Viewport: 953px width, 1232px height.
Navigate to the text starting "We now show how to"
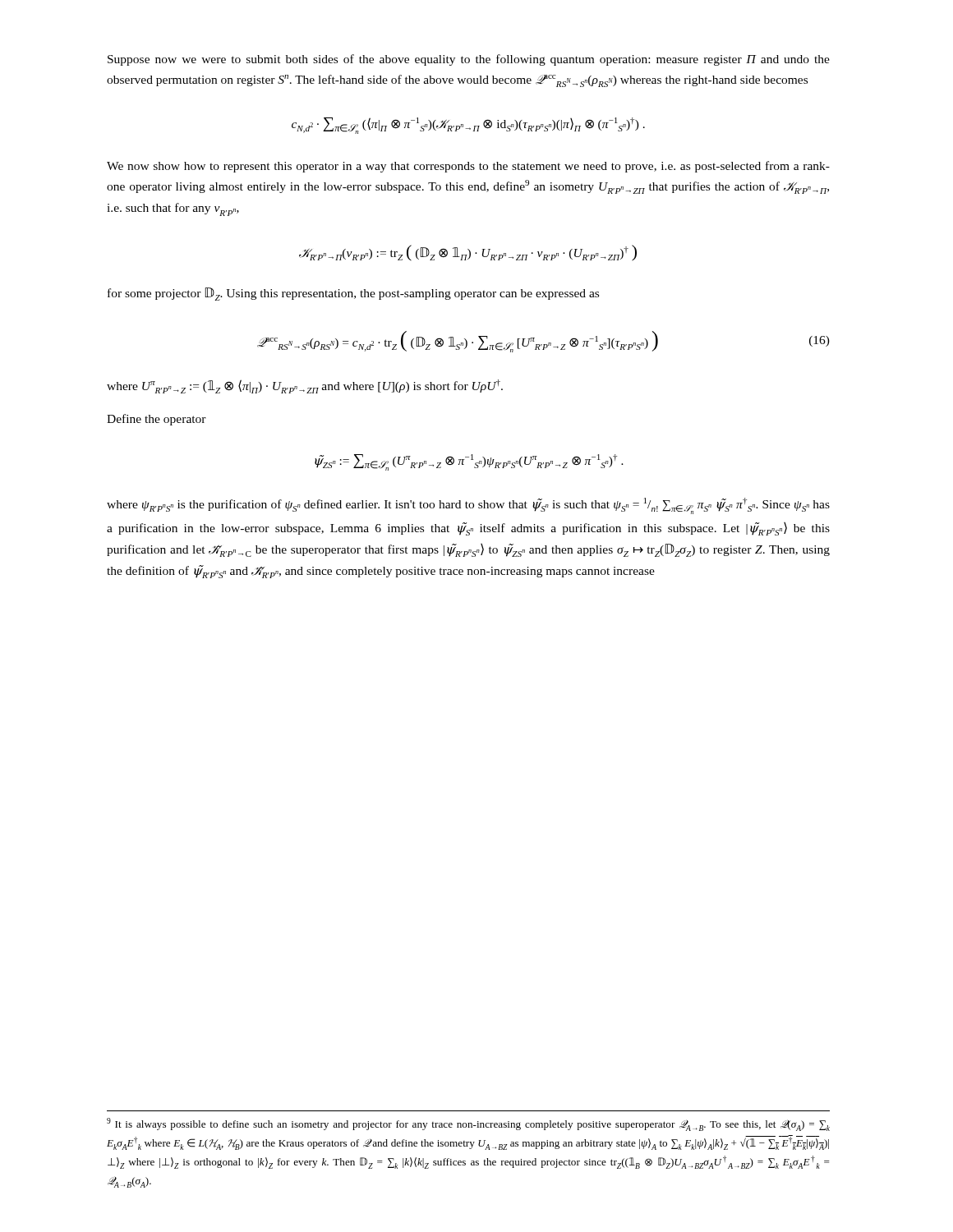click(468, 188)
